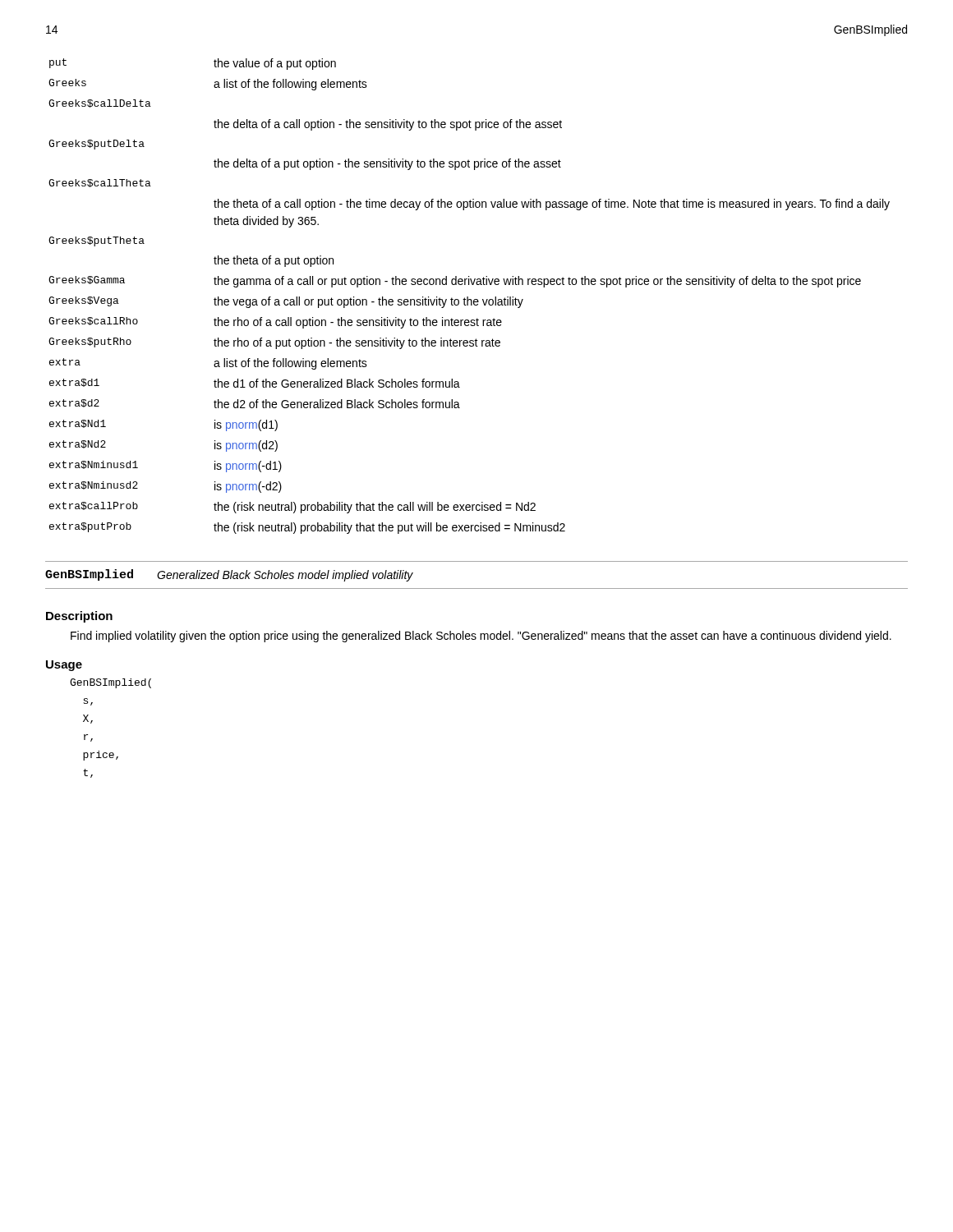Navigate to the text starting "GenBSImplied( s, X, r, price, t,"
This screenshot has width=953, height=1232.
coord(110,683)
